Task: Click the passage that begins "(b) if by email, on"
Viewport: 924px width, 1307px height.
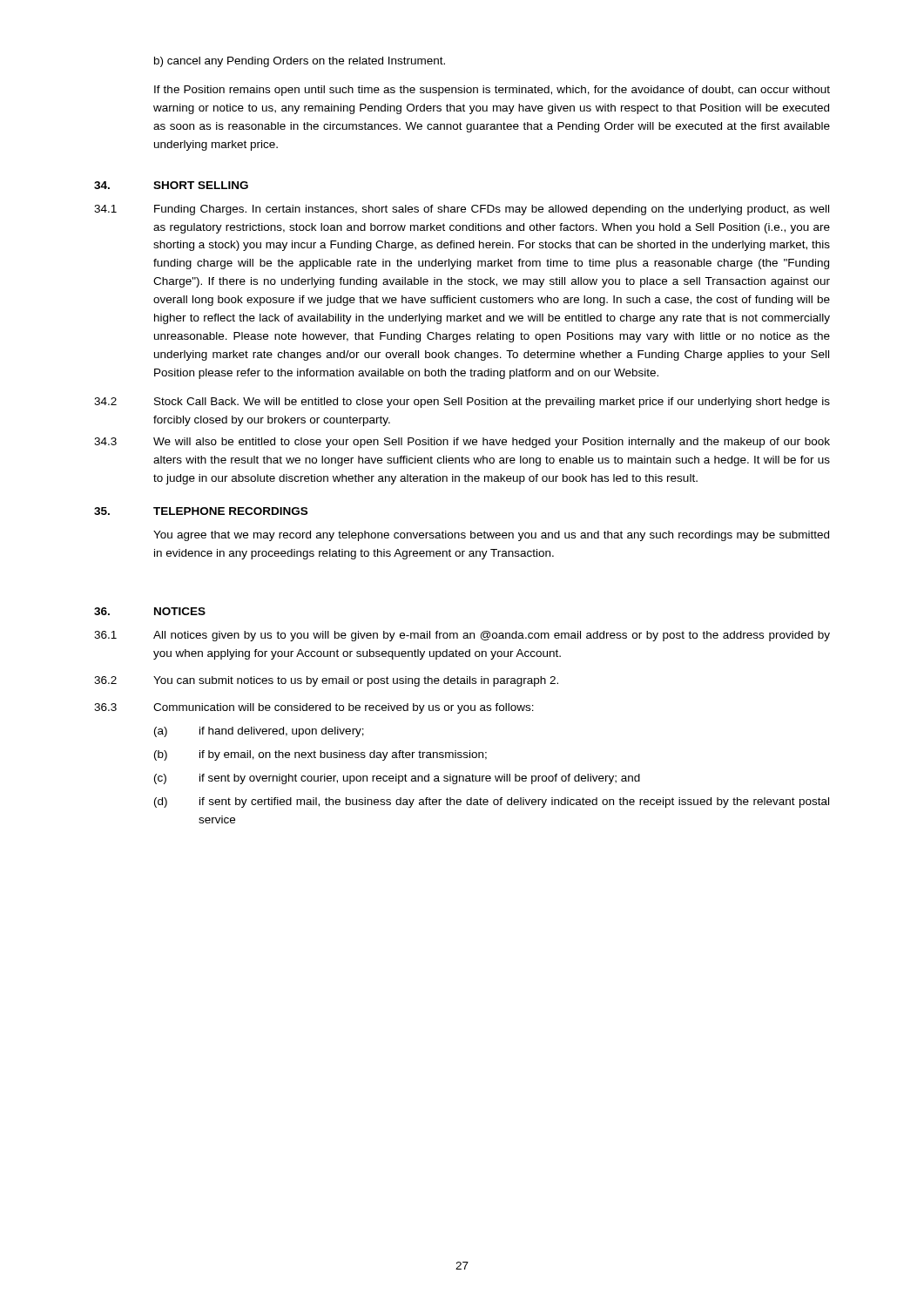Action: pyautogui.click(x=492, y=755)
